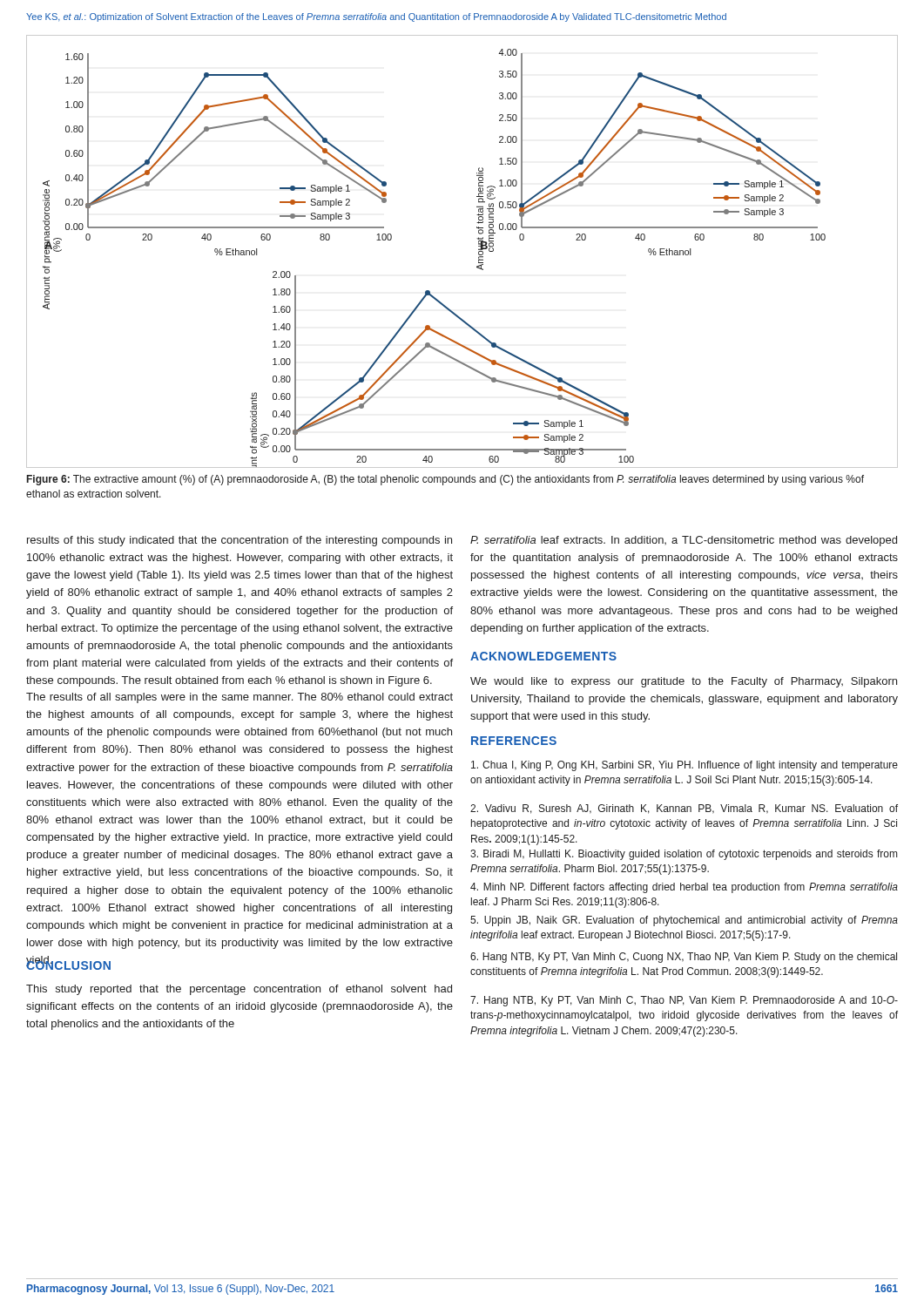Click the passage that begins "4. Minh NP. Different factors affecting dried herbal"
The width and height of the screenshot is (924, 1307).
684,895
